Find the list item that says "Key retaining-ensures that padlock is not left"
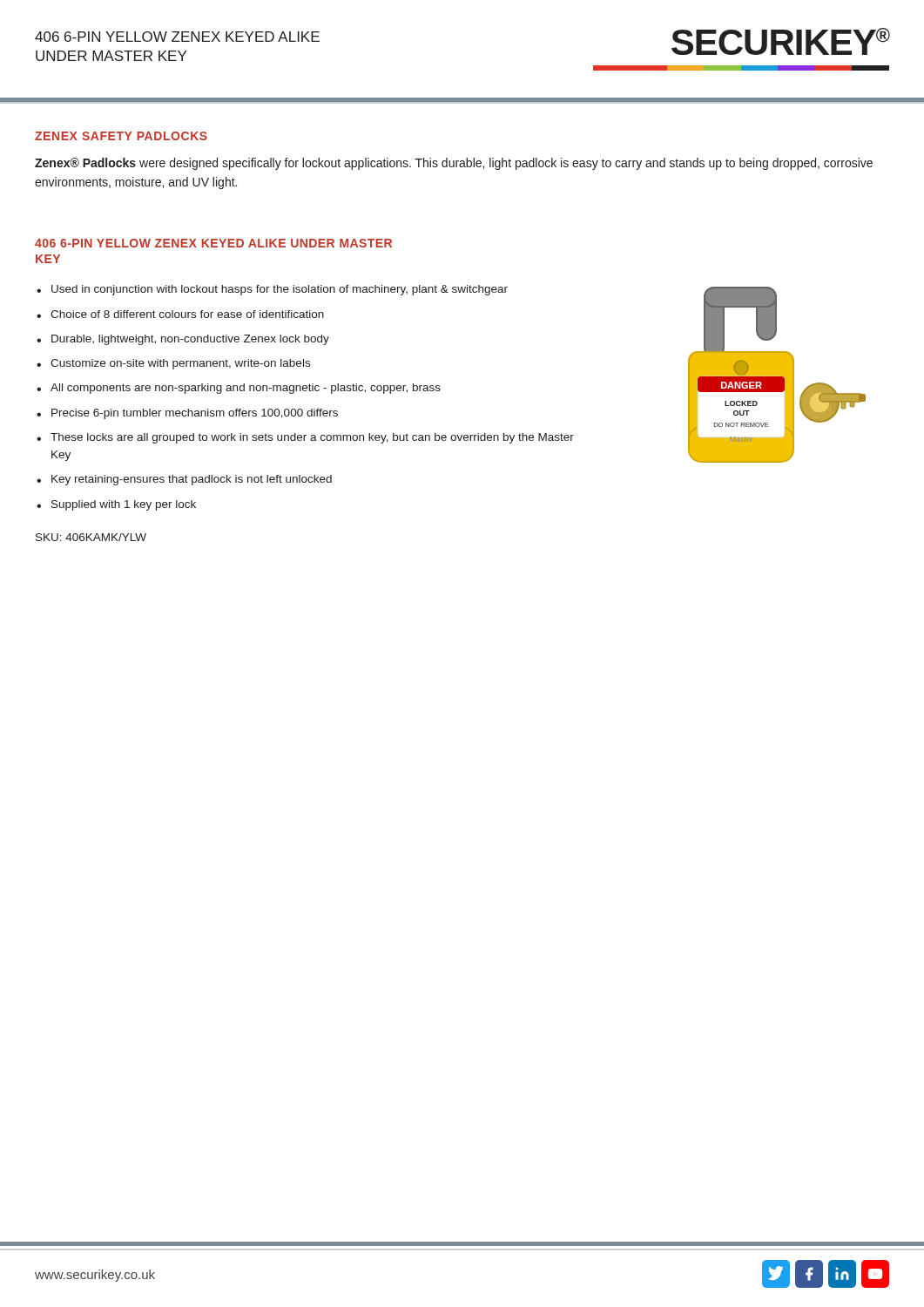 [x=191, y=479]
